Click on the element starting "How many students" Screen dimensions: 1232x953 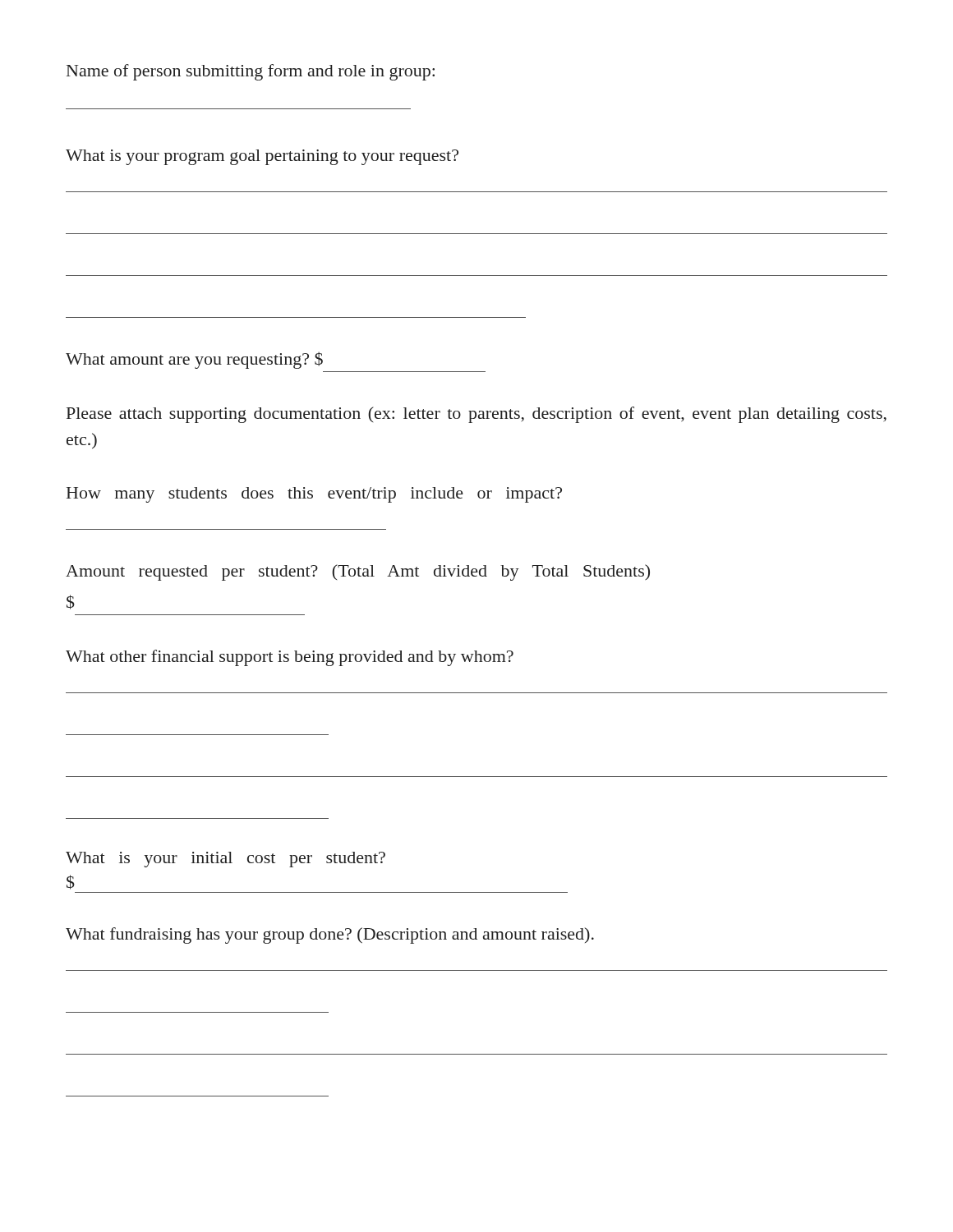click(x=476, y=505)
